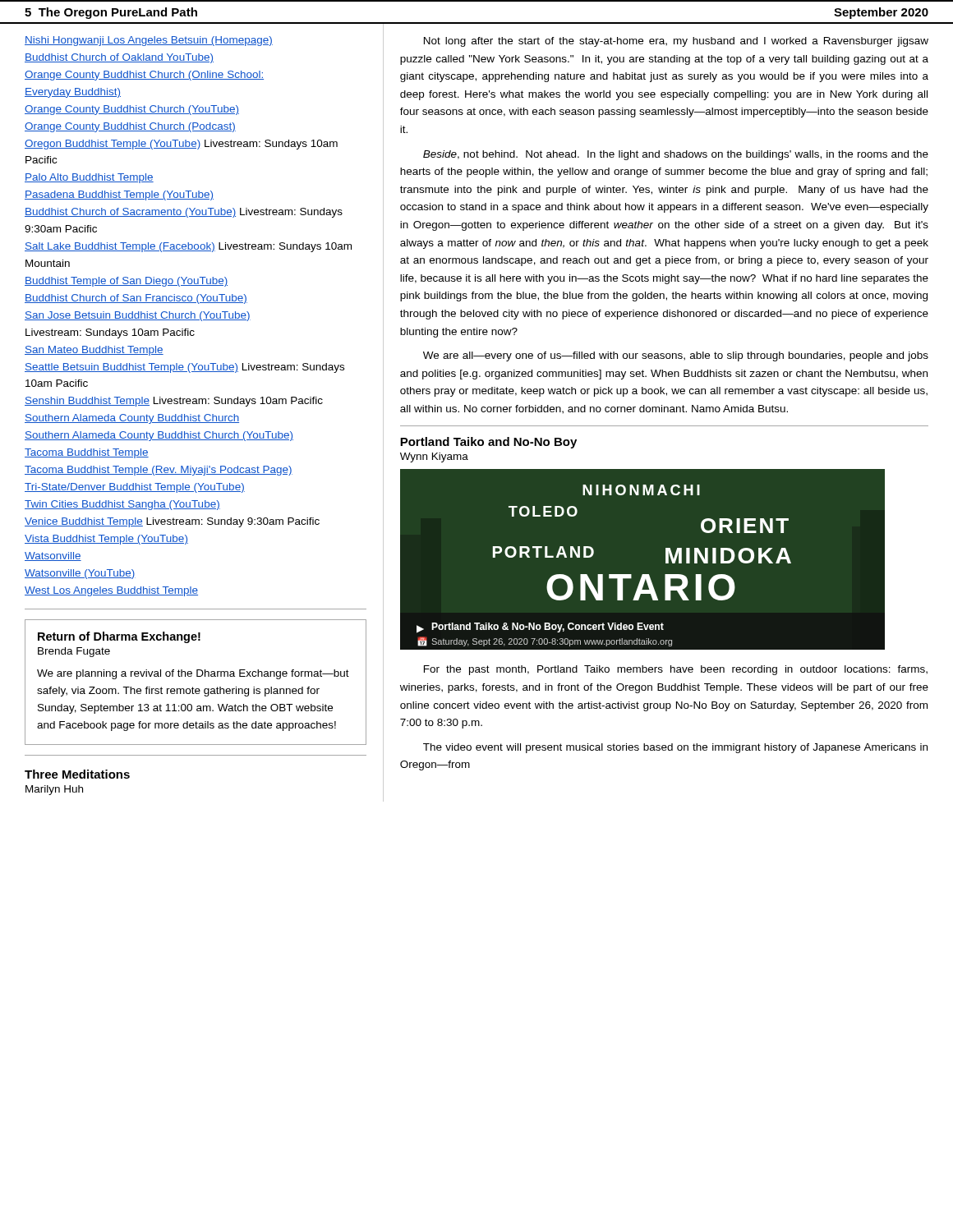Click on the section header that reads "Return of Dharma Exchange! Brenda Fugate We are"
The height and width of the screenshot is (1232, 953).
[195, 682]
